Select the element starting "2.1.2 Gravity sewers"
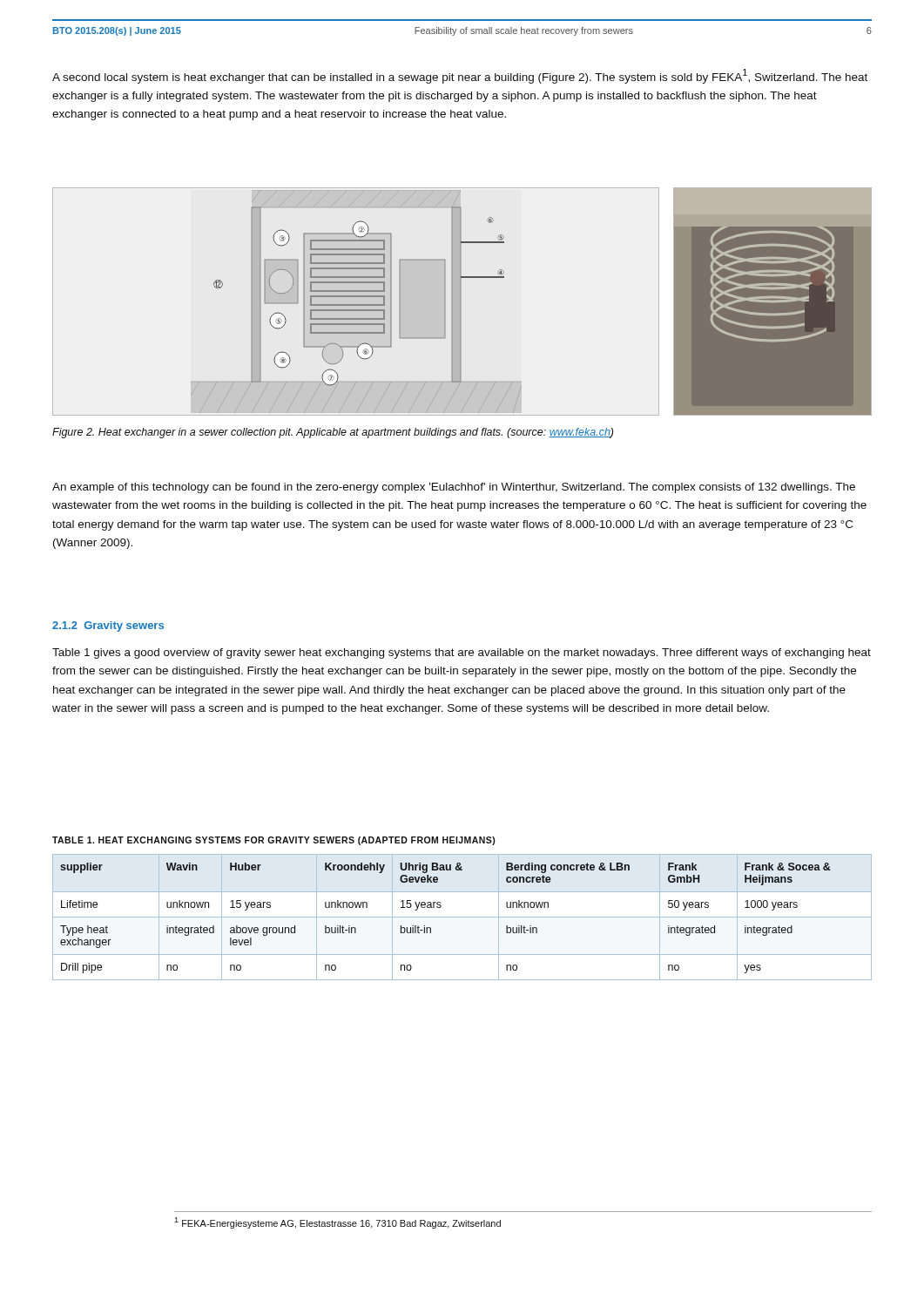 [108, 625]
